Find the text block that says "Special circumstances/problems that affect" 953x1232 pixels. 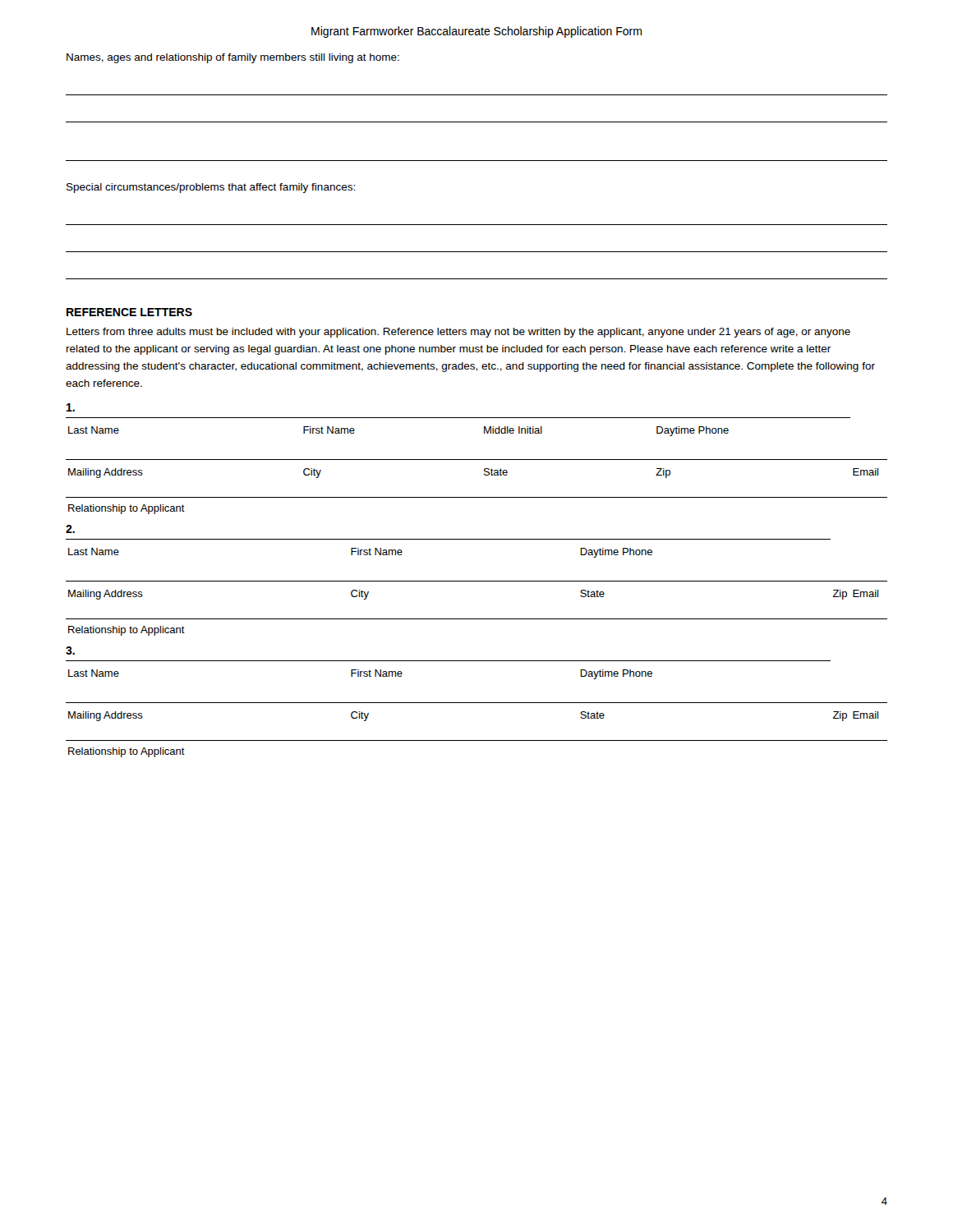211,187
